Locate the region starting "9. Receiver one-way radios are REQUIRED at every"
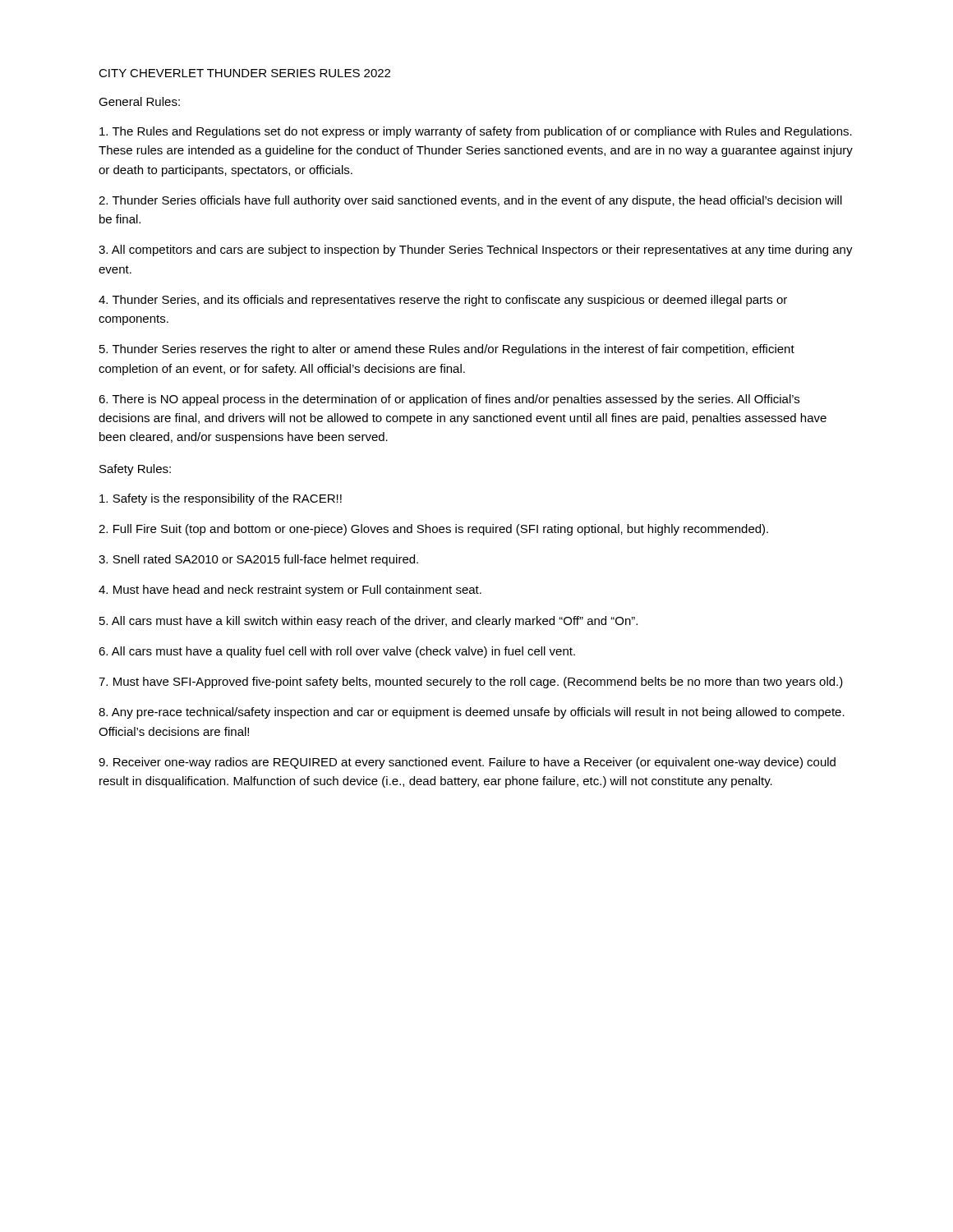This screenshot has width=953, height=1232. point(467,771)
